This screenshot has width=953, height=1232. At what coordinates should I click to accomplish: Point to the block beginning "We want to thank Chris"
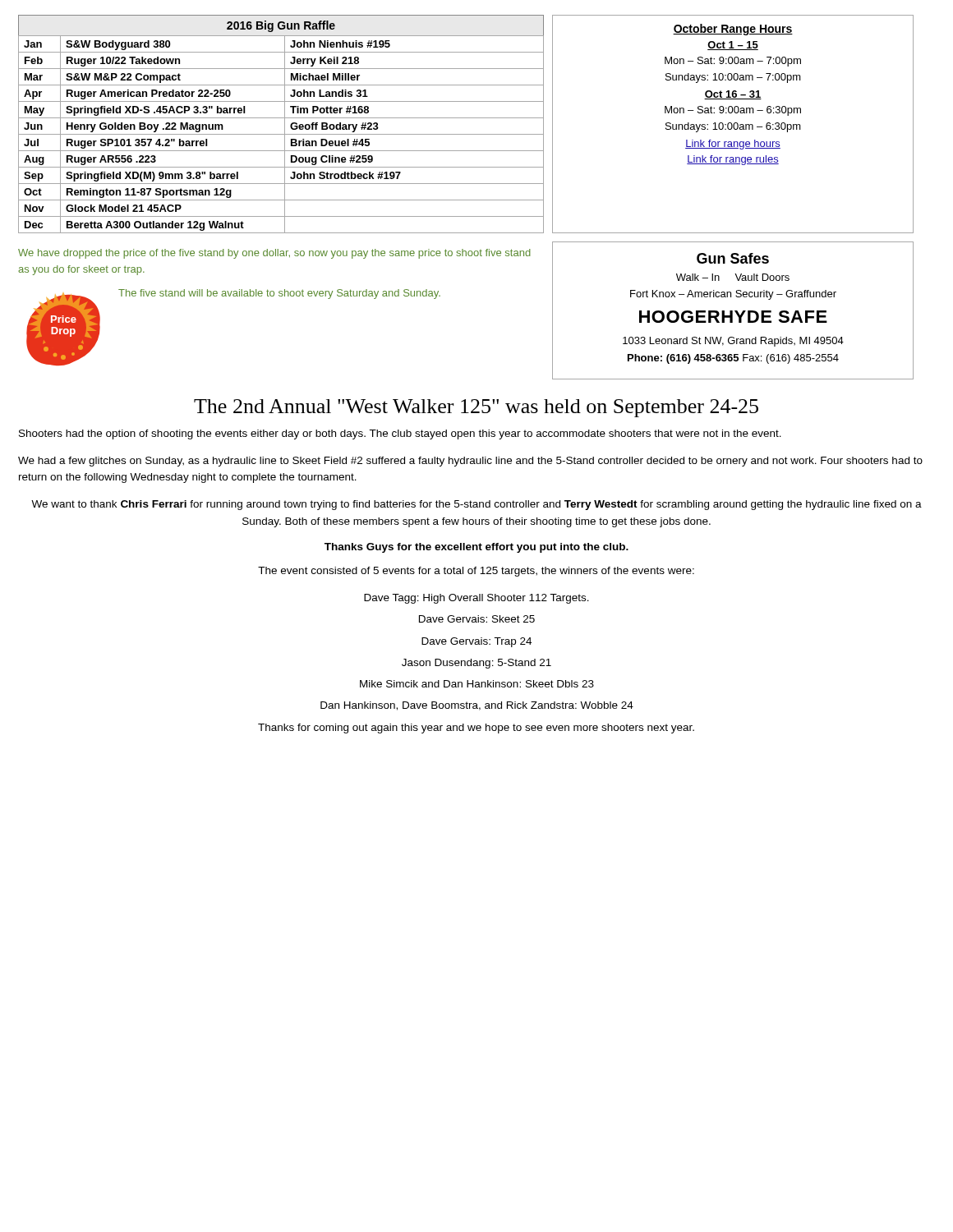click(476, 514)
